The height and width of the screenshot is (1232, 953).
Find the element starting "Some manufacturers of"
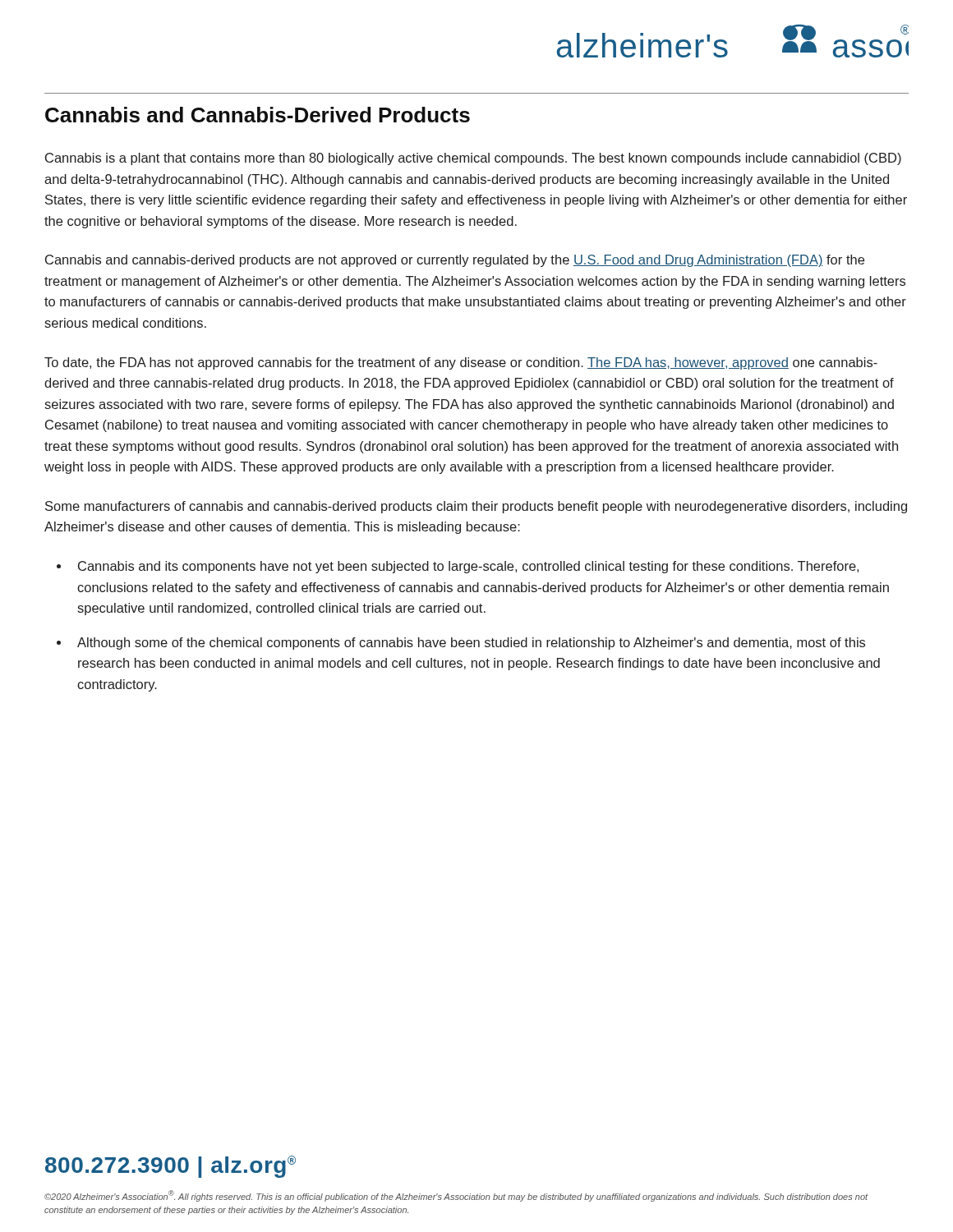click(x=476, y=516)
